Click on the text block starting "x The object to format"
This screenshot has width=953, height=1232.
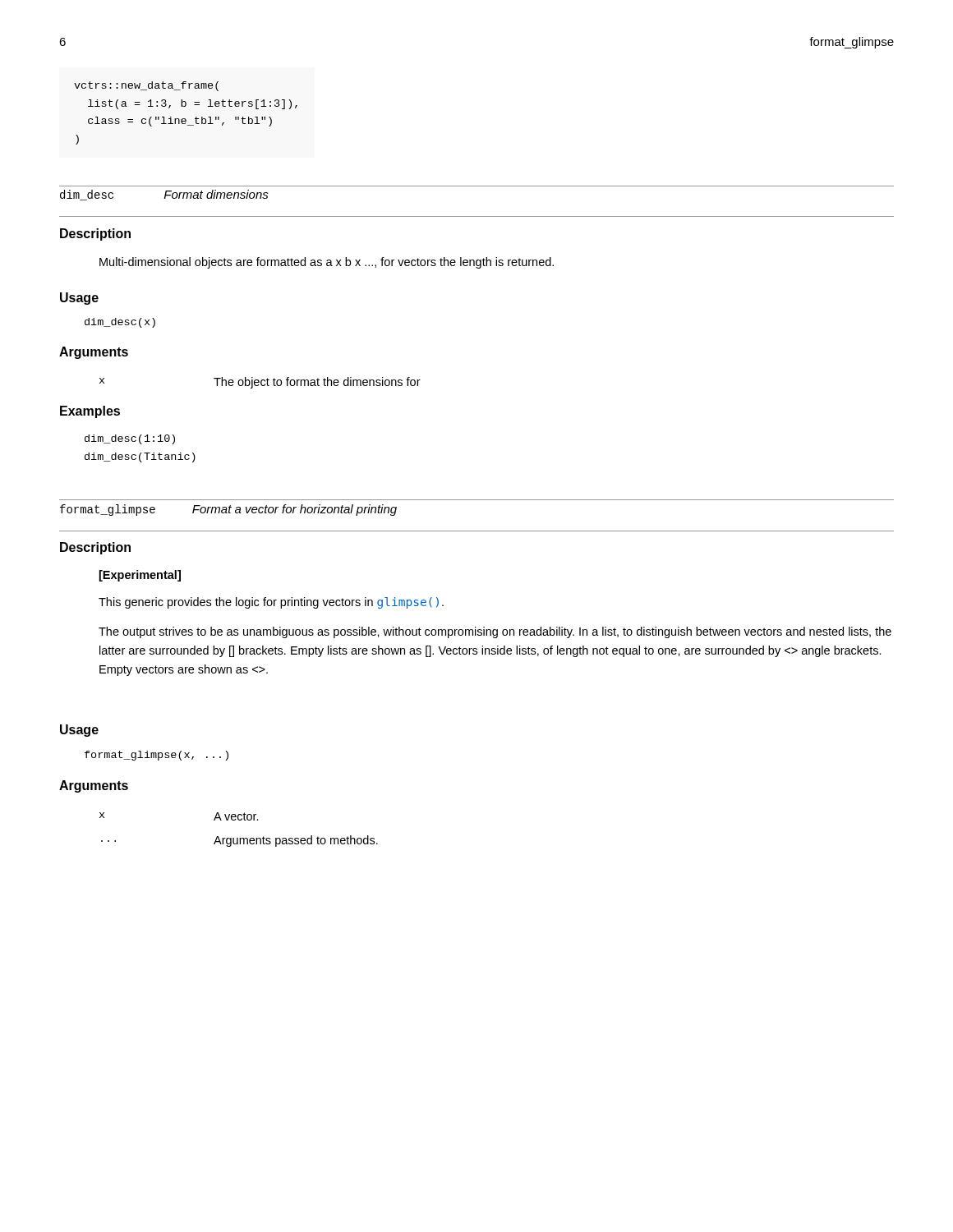pyautogui.click(x=260, y=383)
